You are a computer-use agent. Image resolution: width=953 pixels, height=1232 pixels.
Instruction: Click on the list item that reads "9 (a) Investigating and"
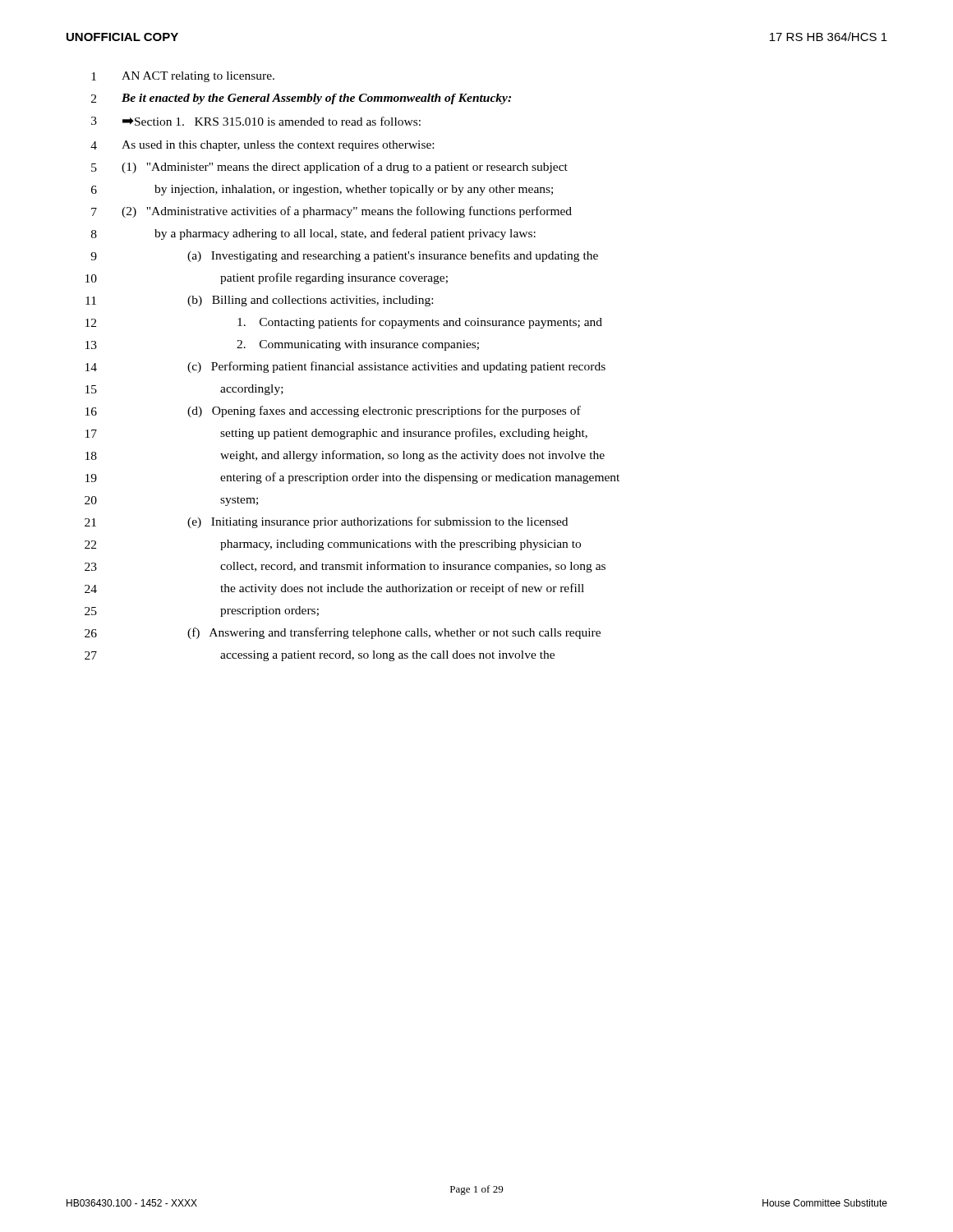coord(476,256)
